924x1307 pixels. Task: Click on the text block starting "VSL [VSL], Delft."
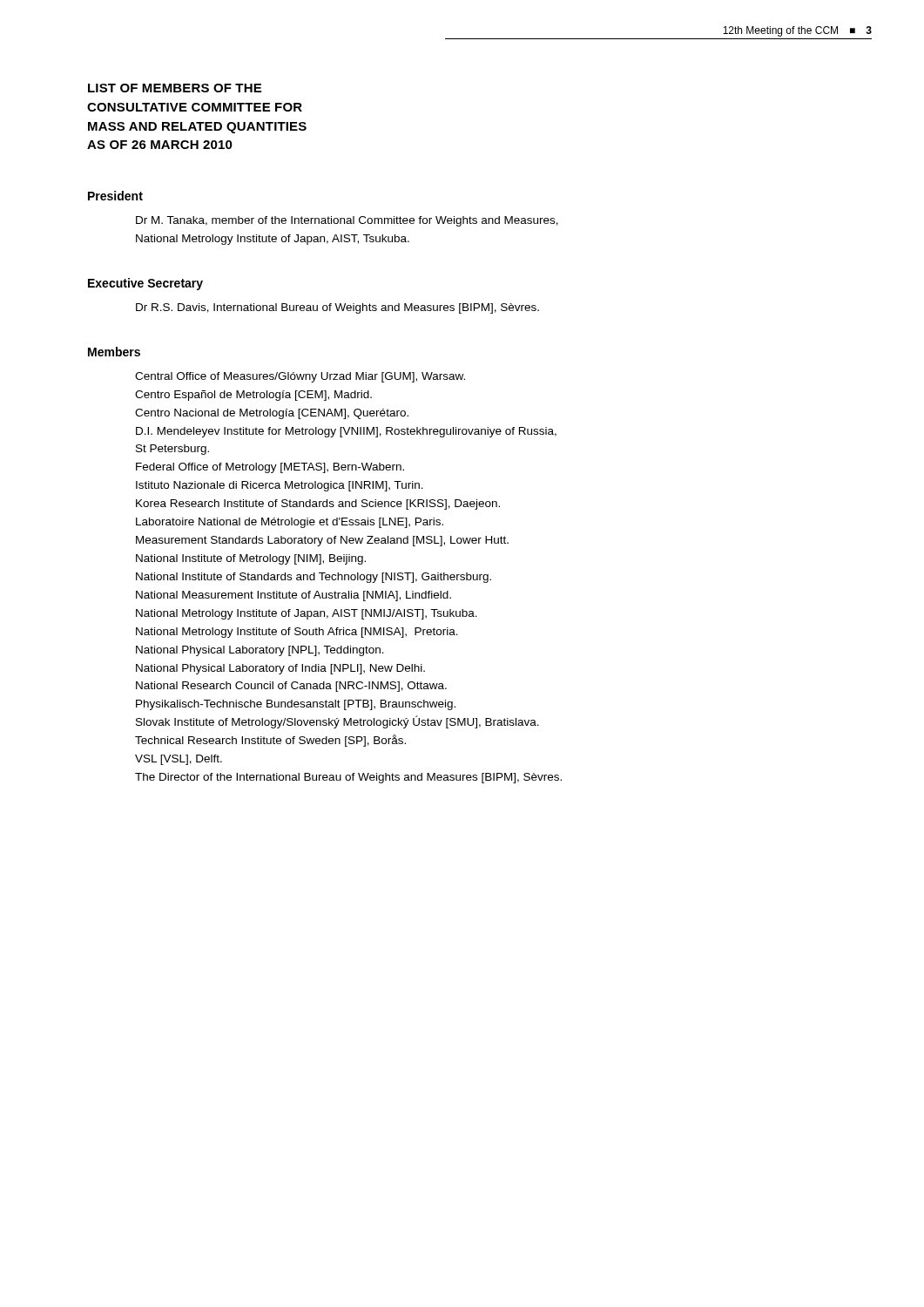(x=179, y=759)
